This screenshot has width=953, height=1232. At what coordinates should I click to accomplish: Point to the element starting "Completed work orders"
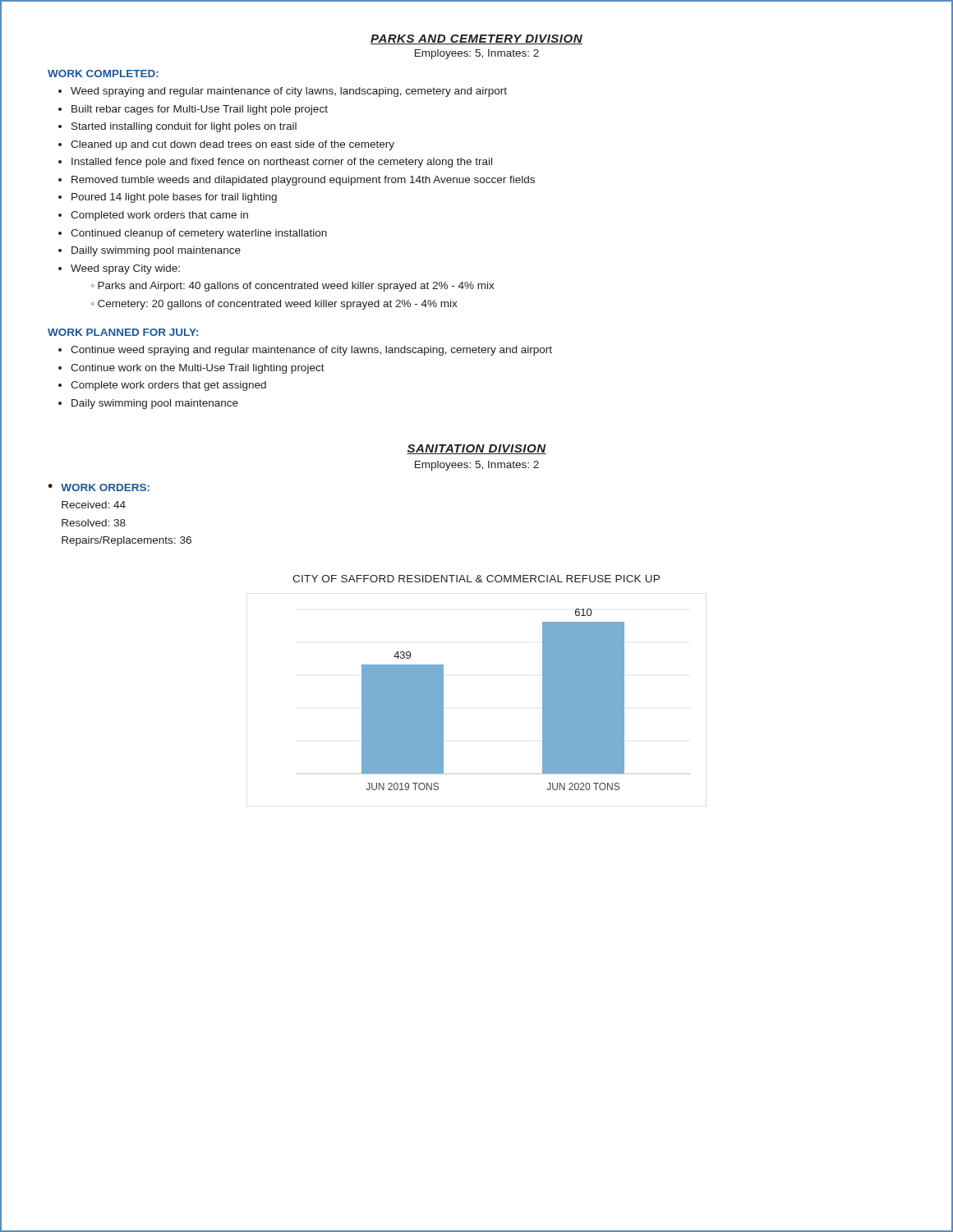pos(160,215)
